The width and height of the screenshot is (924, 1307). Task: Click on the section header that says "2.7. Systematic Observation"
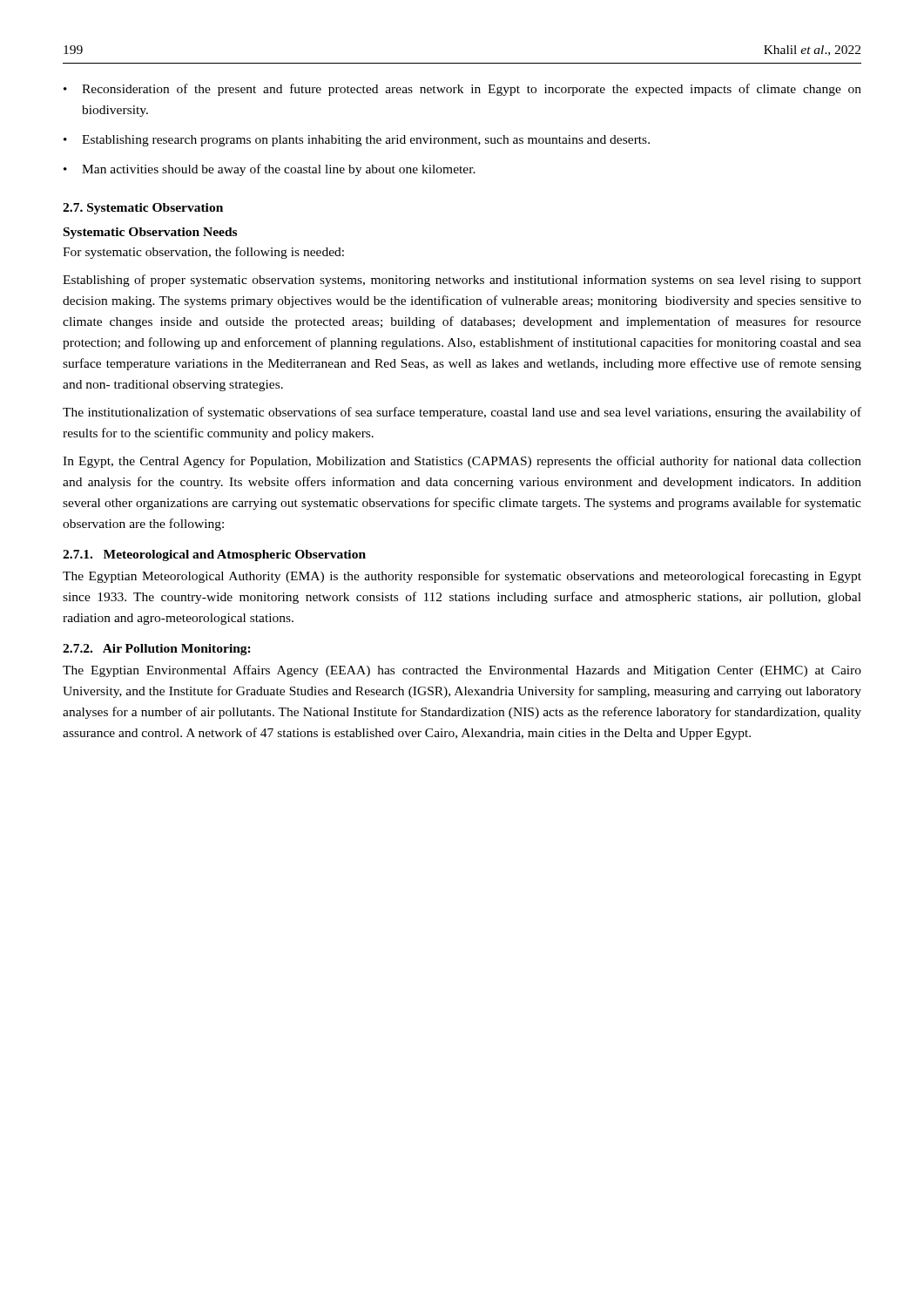[x=143, y=207]
